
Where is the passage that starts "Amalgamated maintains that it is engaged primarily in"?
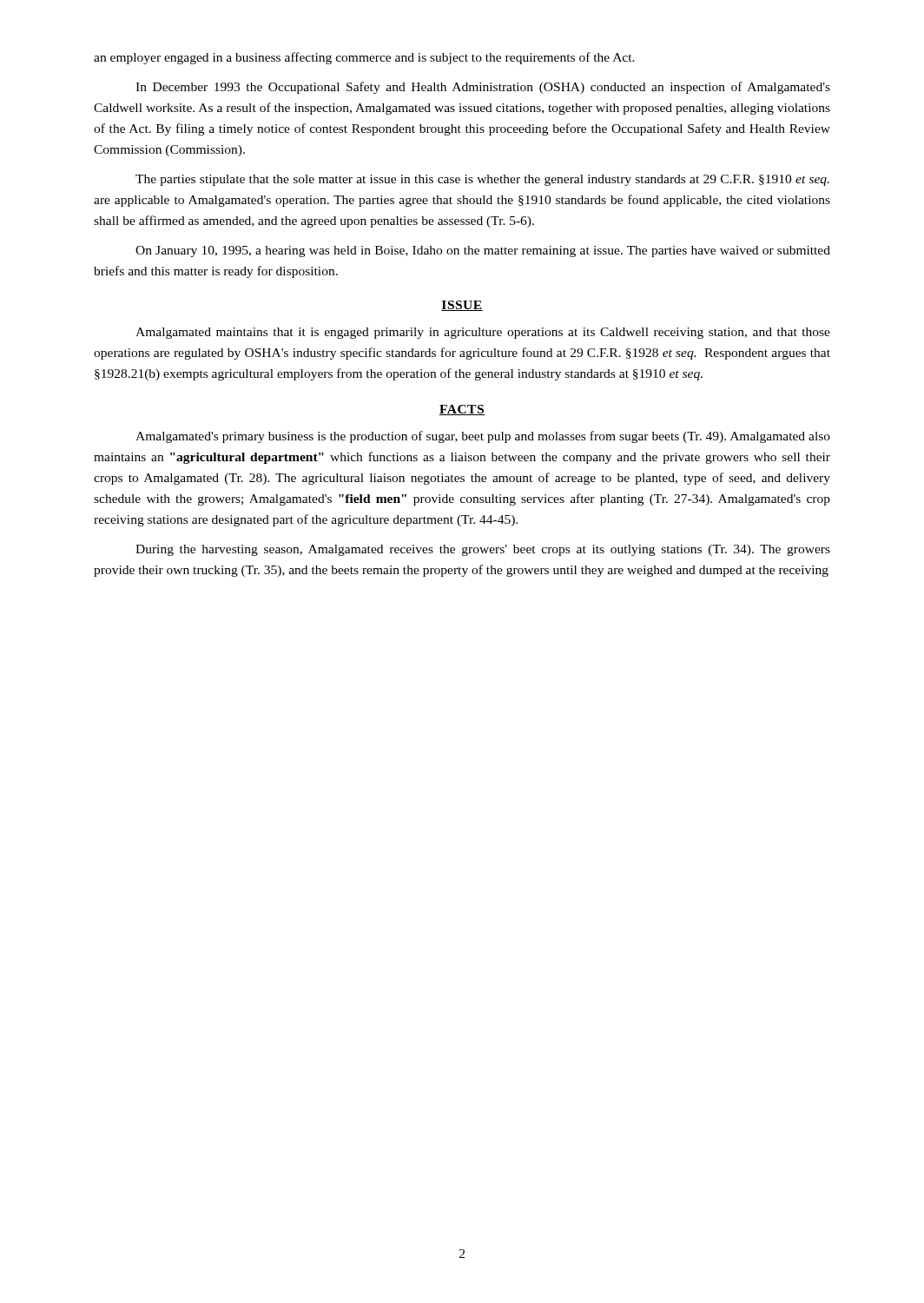click(462, 352)
